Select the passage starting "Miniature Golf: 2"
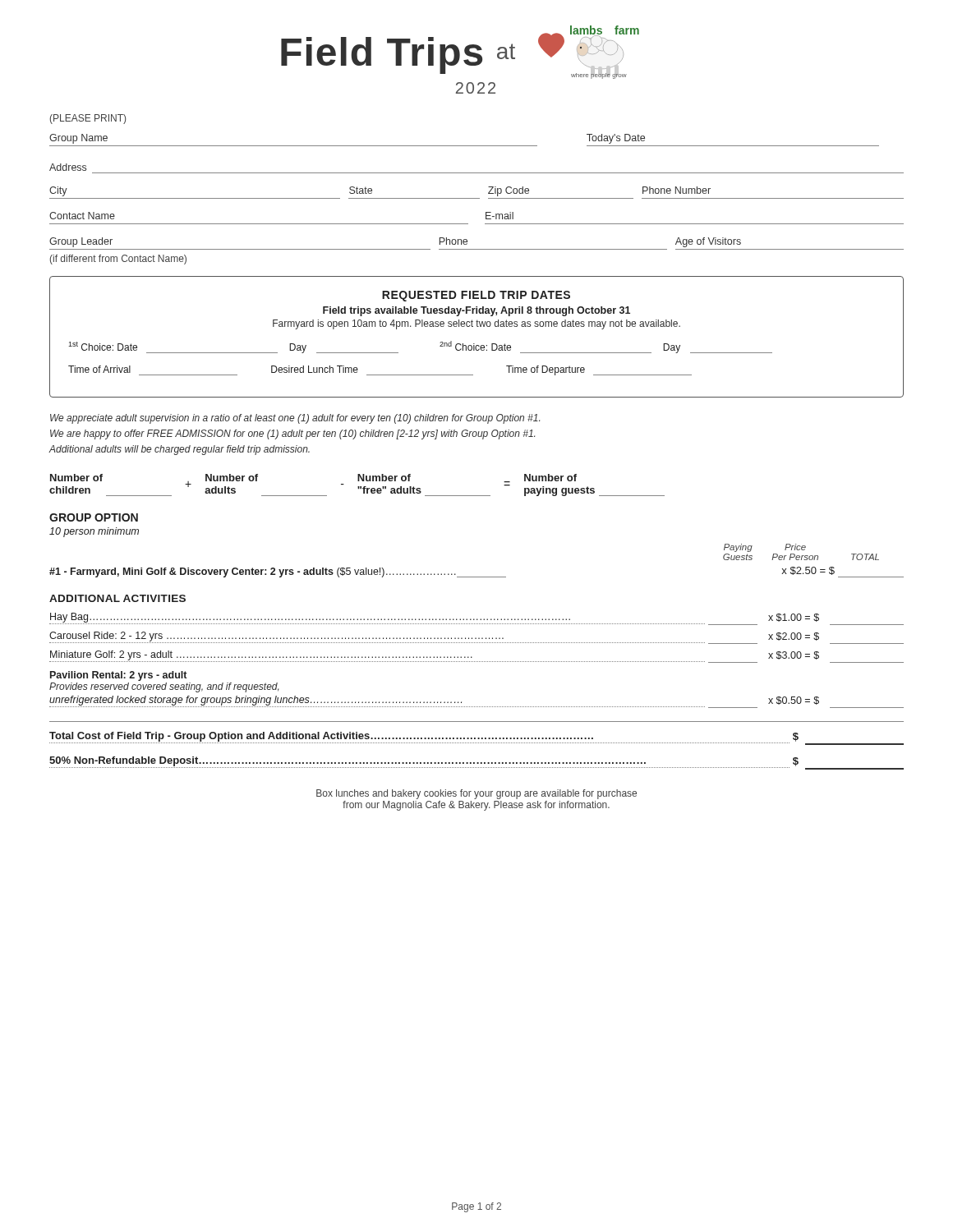Viewport: 953px width, 1232px height. coord(476,655)
